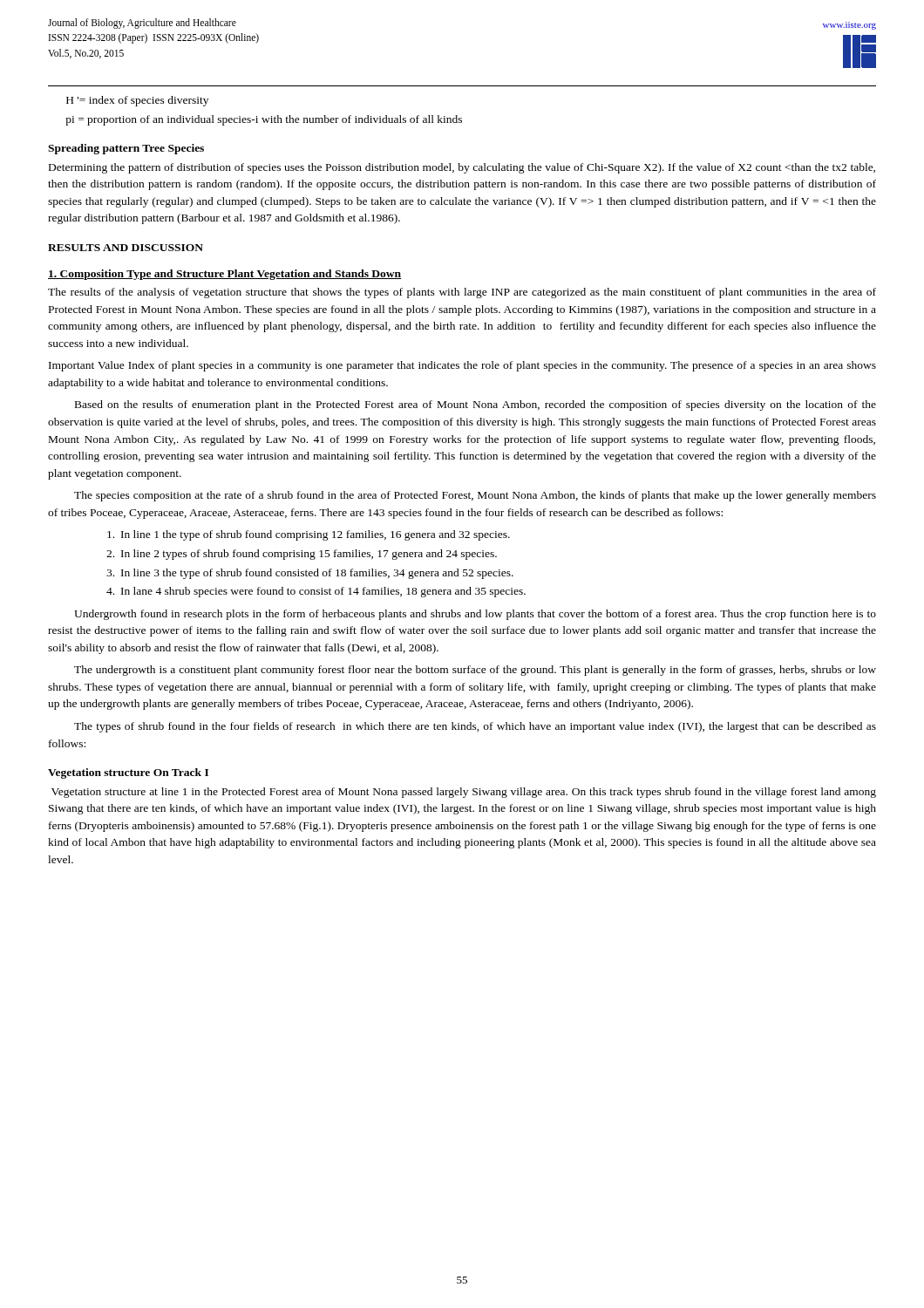Select the text block containing "Vegetation structure at line 1 in the Protected"
The height and width of the screenshot is (1308, 924).
(x=462, y=825)
